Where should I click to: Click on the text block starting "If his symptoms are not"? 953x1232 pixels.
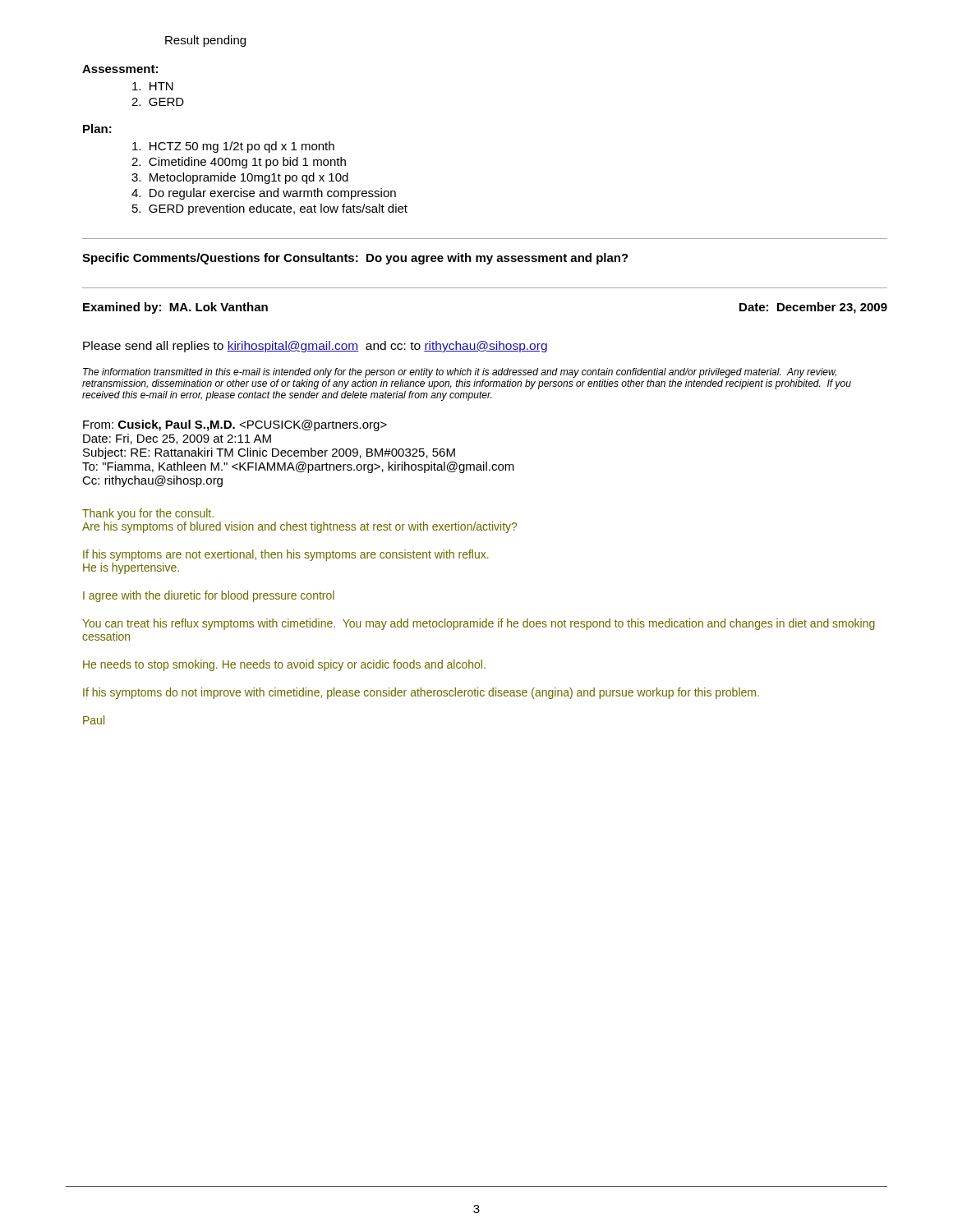pos(286,561)
